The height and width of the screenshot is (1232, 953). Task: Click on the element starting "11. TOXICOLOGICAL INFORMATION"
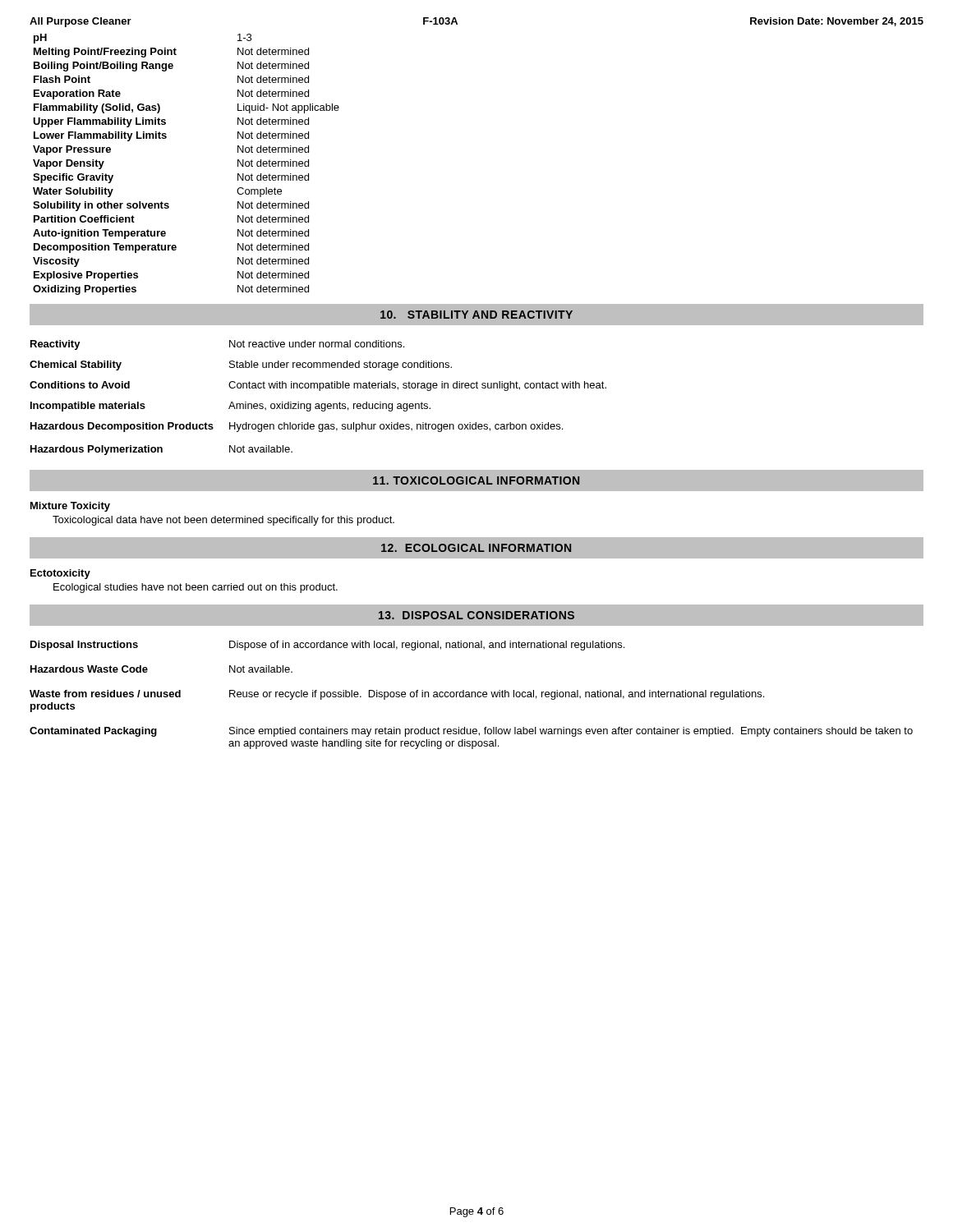[x=476, y=480]
